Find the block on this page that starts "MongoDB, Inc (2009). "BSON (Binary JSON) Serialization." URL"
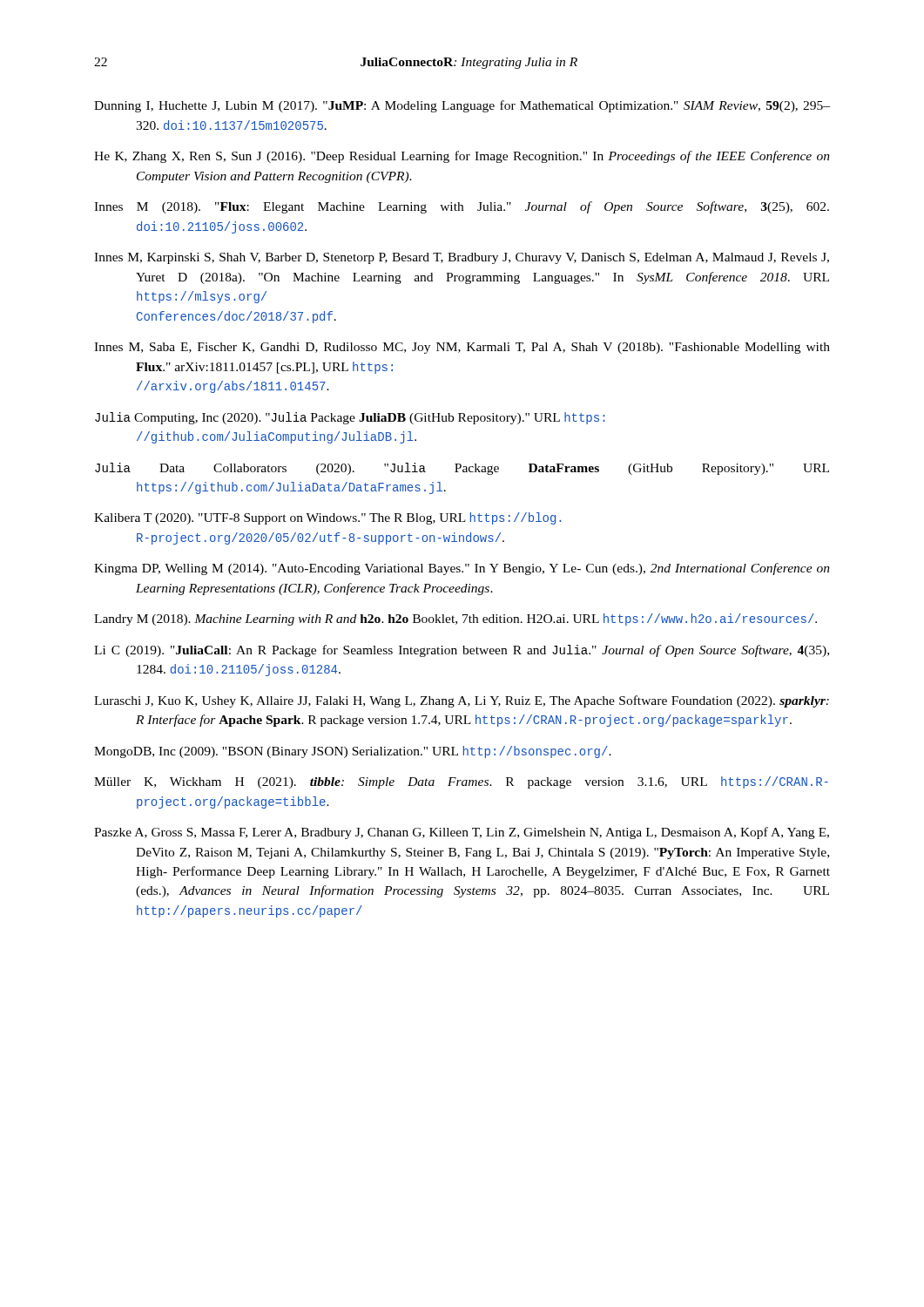This screenshot has height=1307, width=924. coord(353,751)
